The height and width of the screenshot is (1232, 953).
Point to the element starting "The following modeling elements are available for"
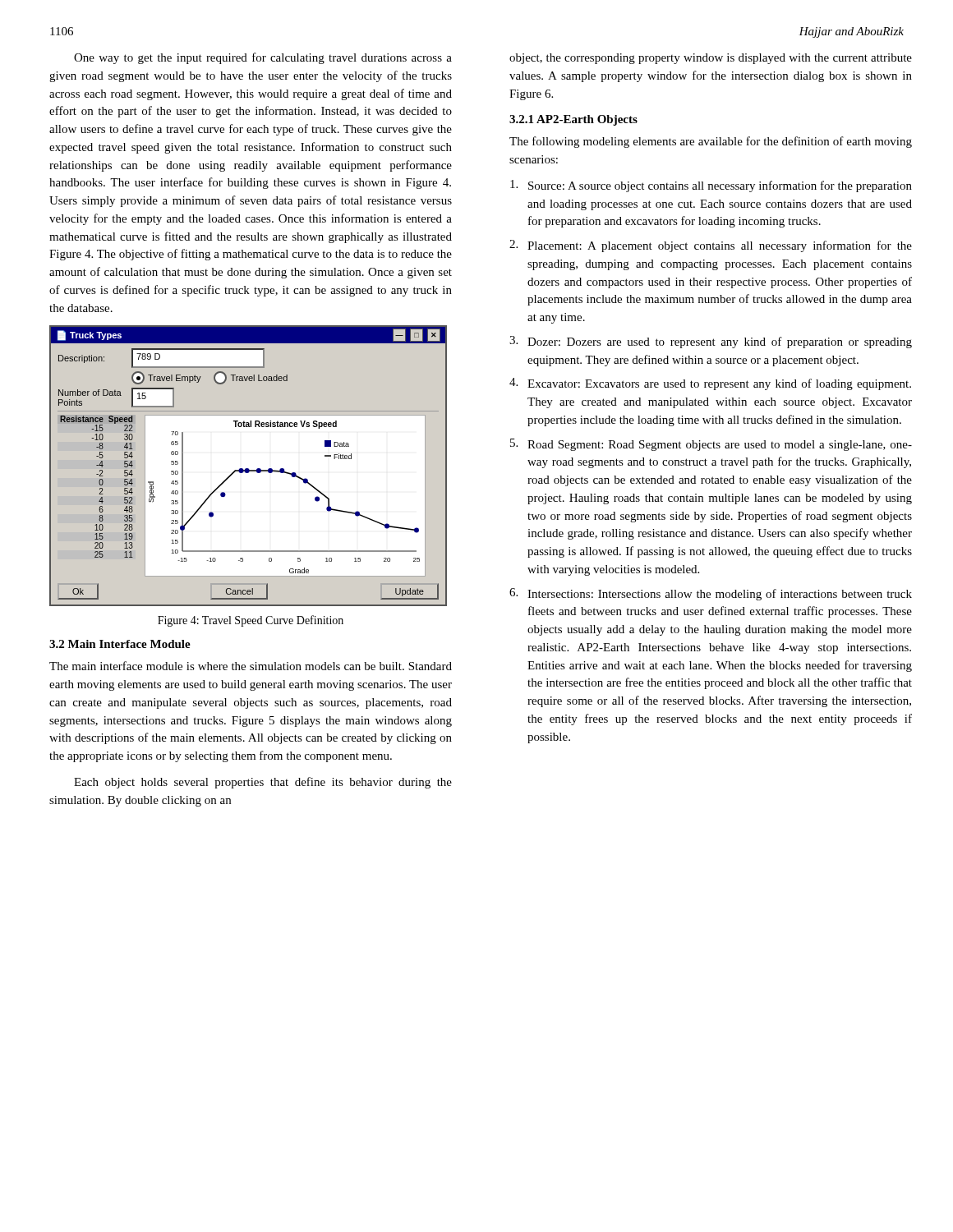711,151
